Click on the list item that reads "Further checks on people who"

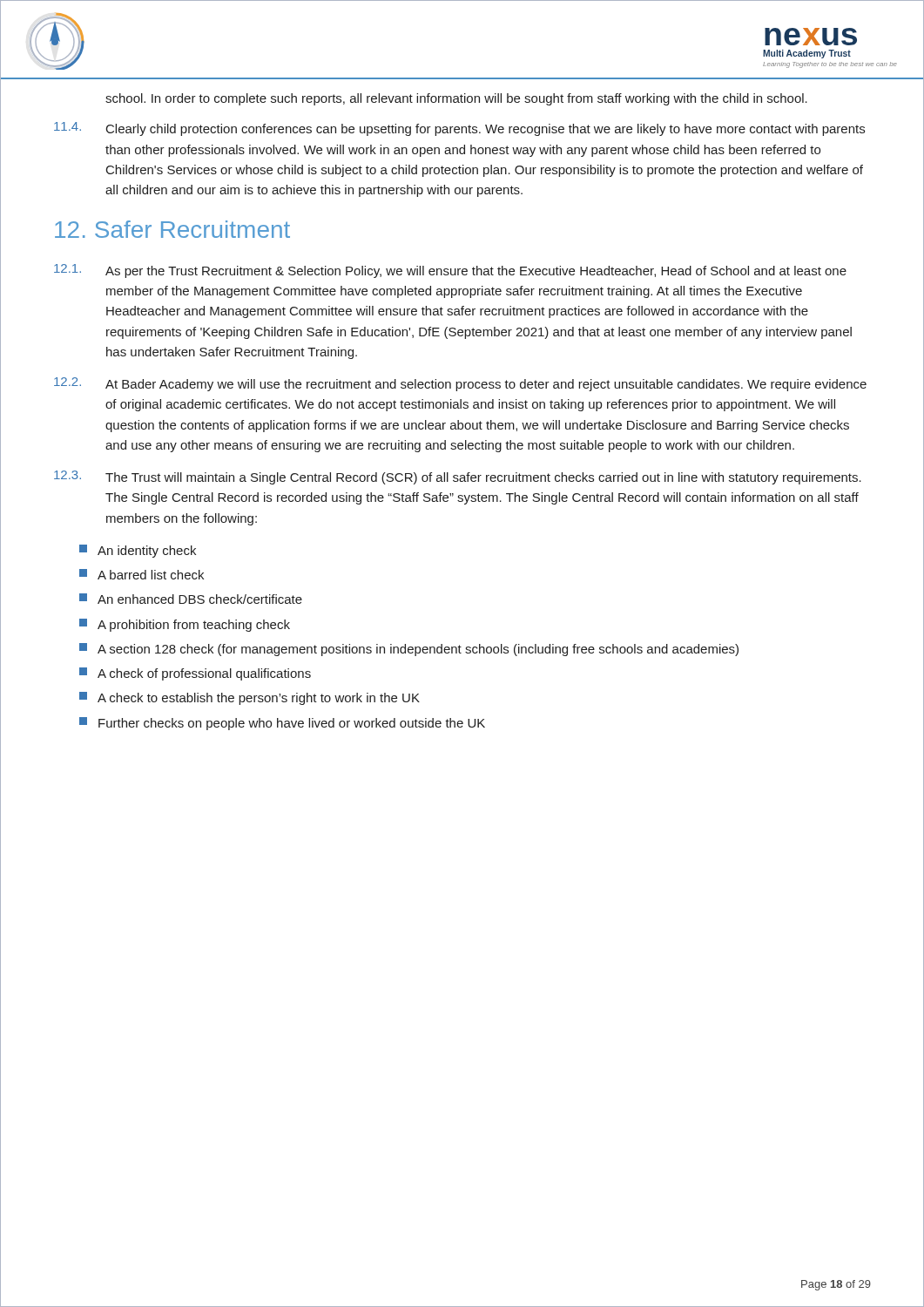282,723
